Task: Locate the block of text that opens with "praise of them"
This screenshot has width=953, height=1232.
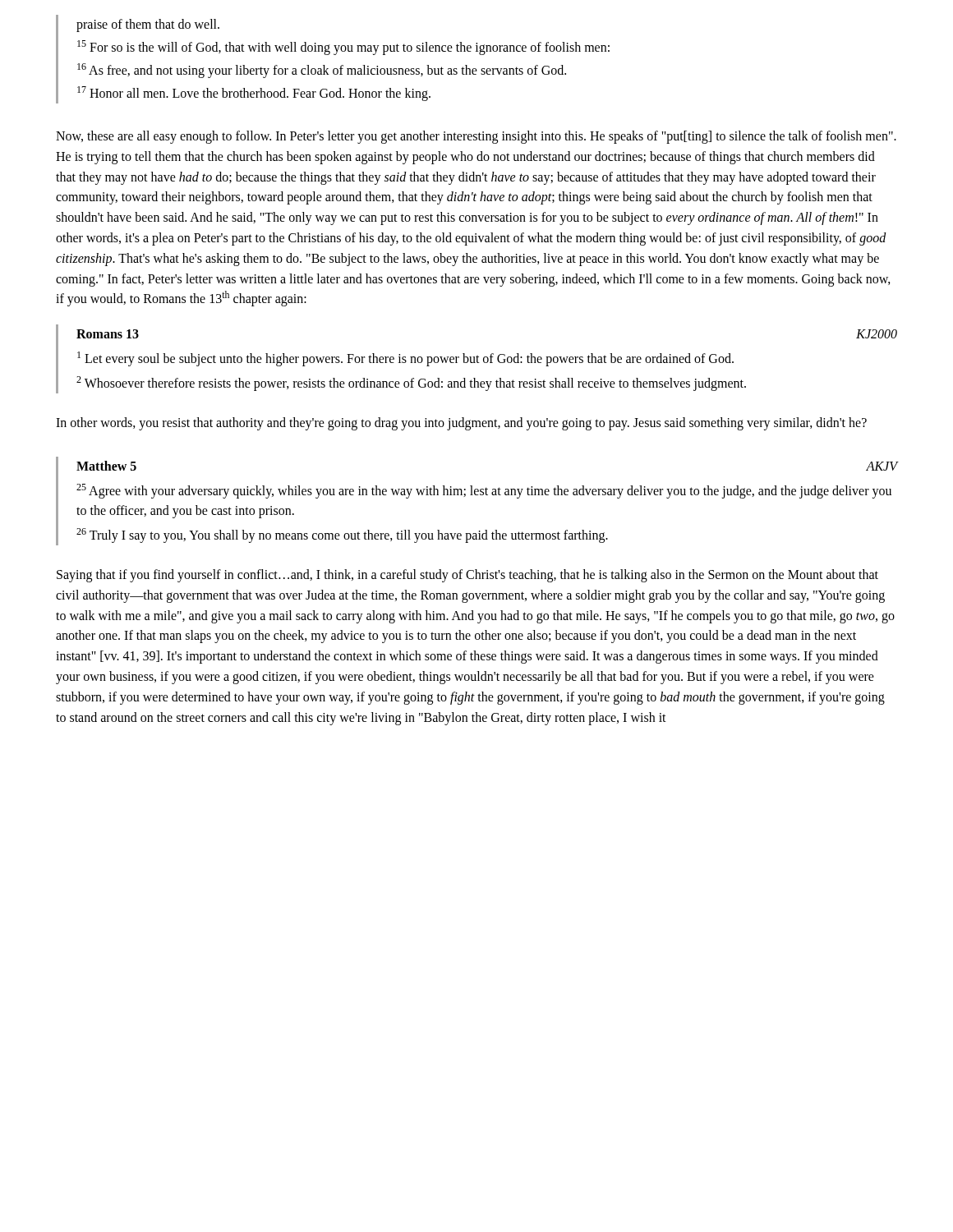Action: coord(487,59)
